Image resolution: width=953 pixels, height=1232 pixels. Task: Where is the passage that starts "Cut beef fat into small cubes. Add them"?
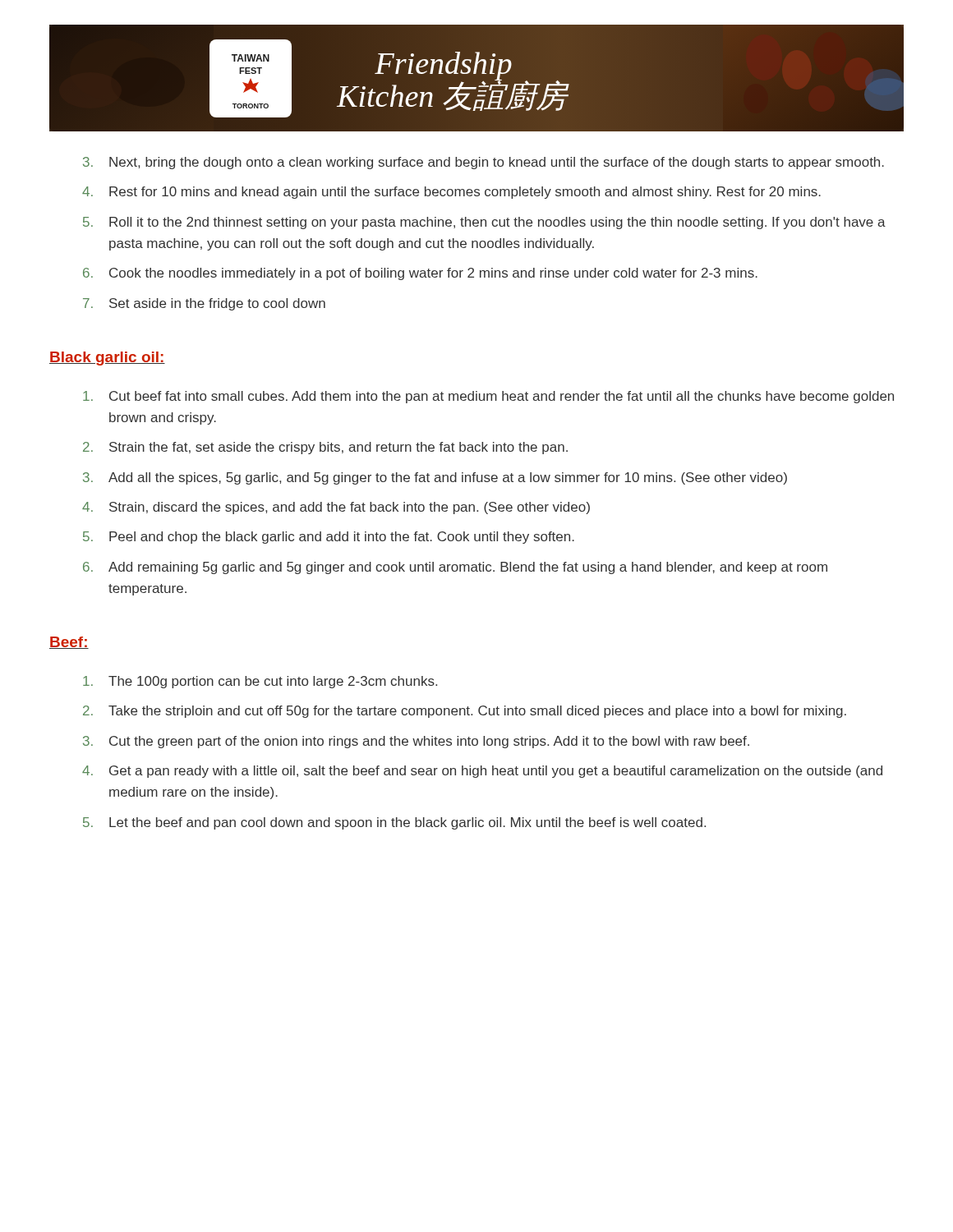pos(493,407)
